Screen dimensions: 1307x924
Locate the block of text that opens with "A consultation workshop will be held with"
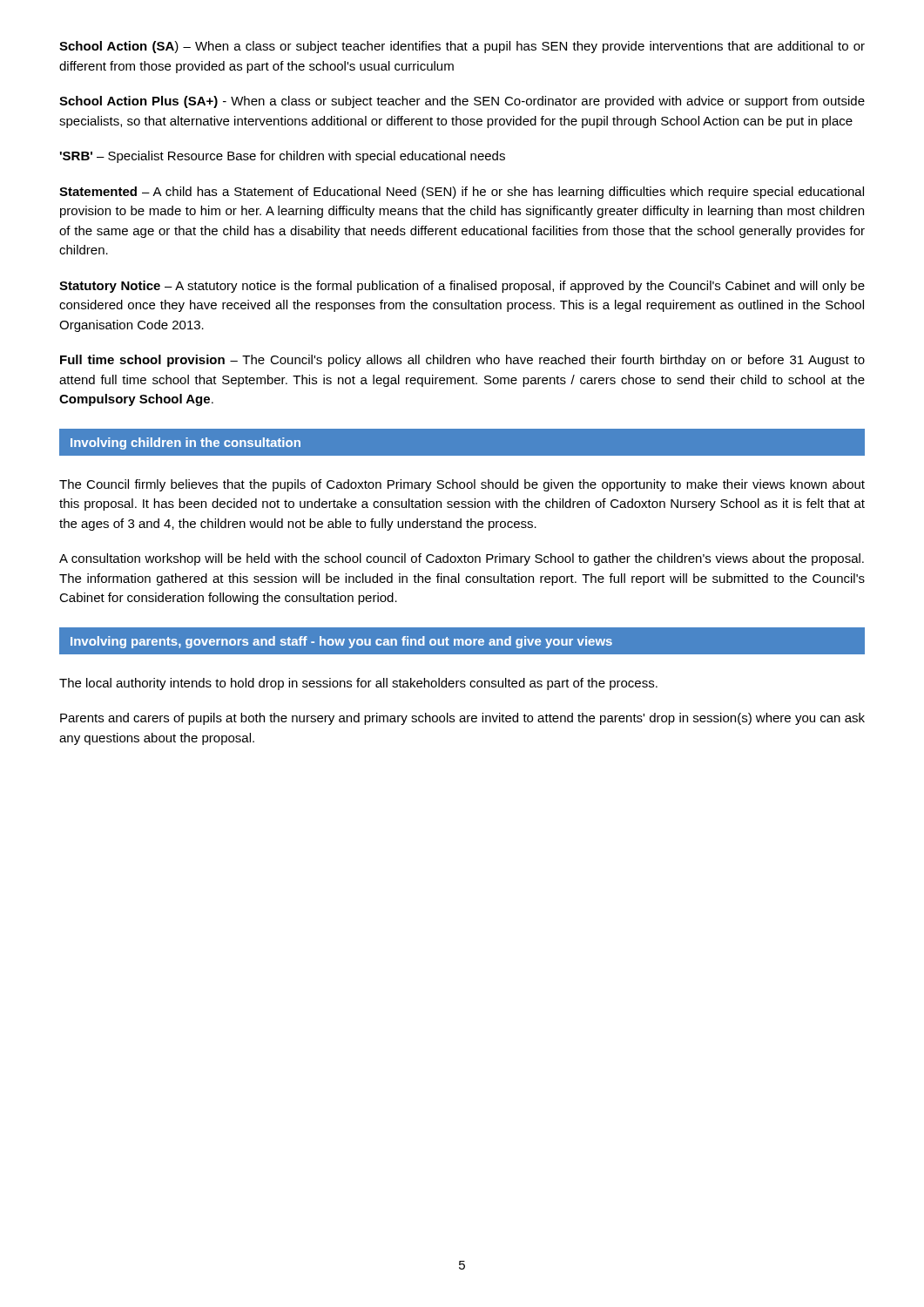pyautogui.click(x=462, y=578)
